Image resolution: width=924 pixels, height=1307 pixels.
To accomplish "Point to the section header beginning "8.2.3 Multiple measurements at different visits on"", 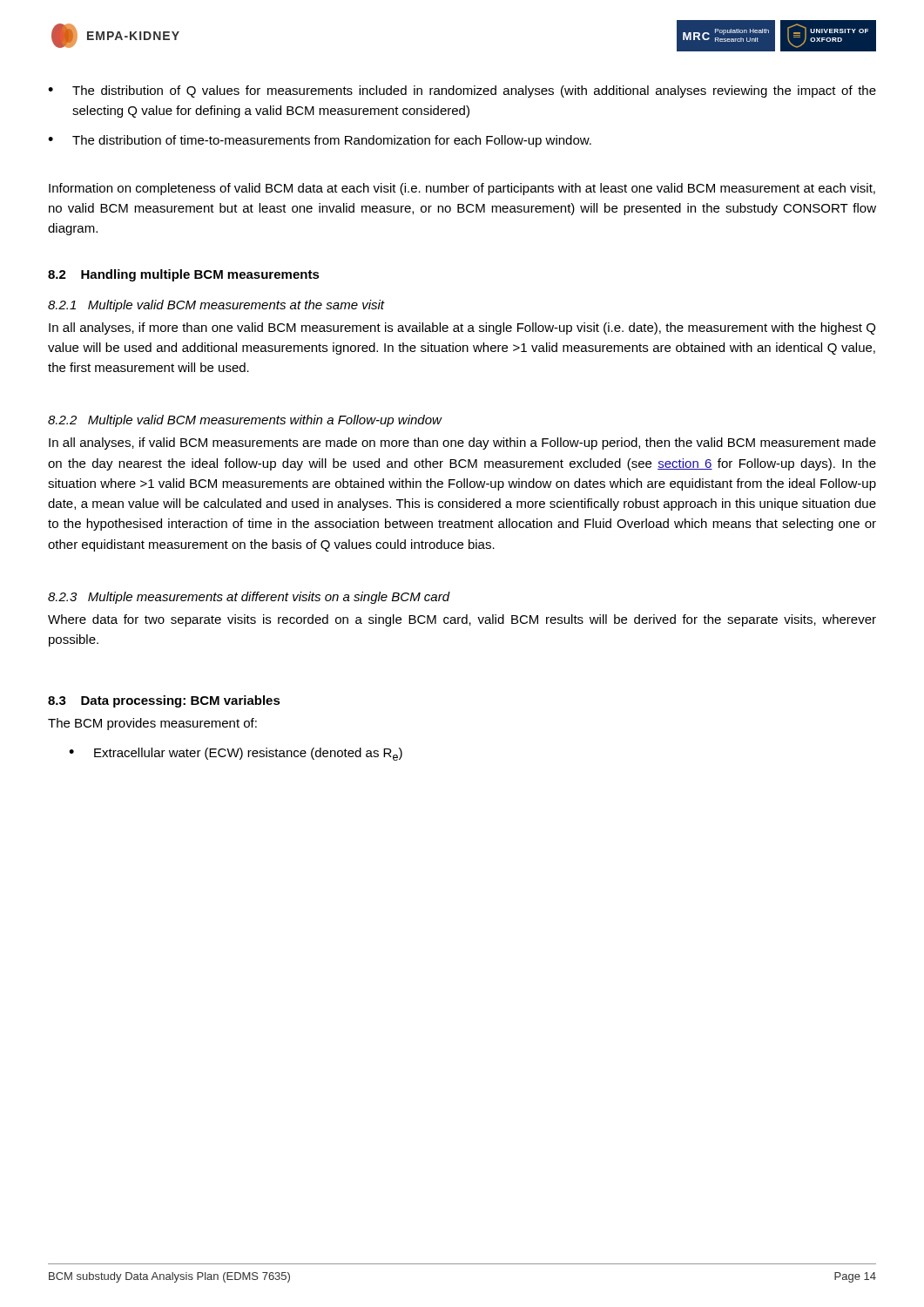I will click(x=249, y=596).
